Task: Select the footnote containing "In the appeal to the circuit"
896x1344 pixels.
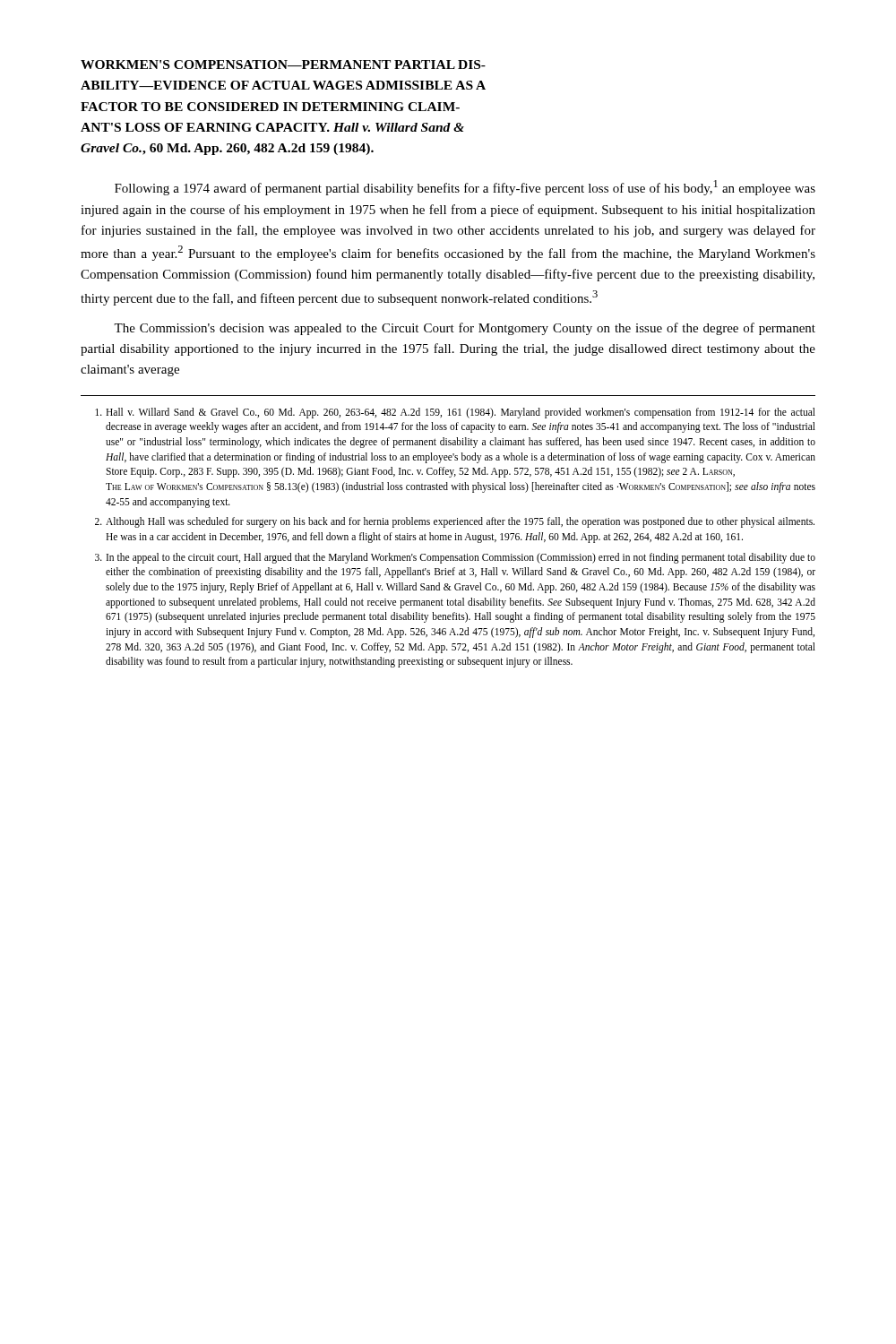Action: [448, 609]
